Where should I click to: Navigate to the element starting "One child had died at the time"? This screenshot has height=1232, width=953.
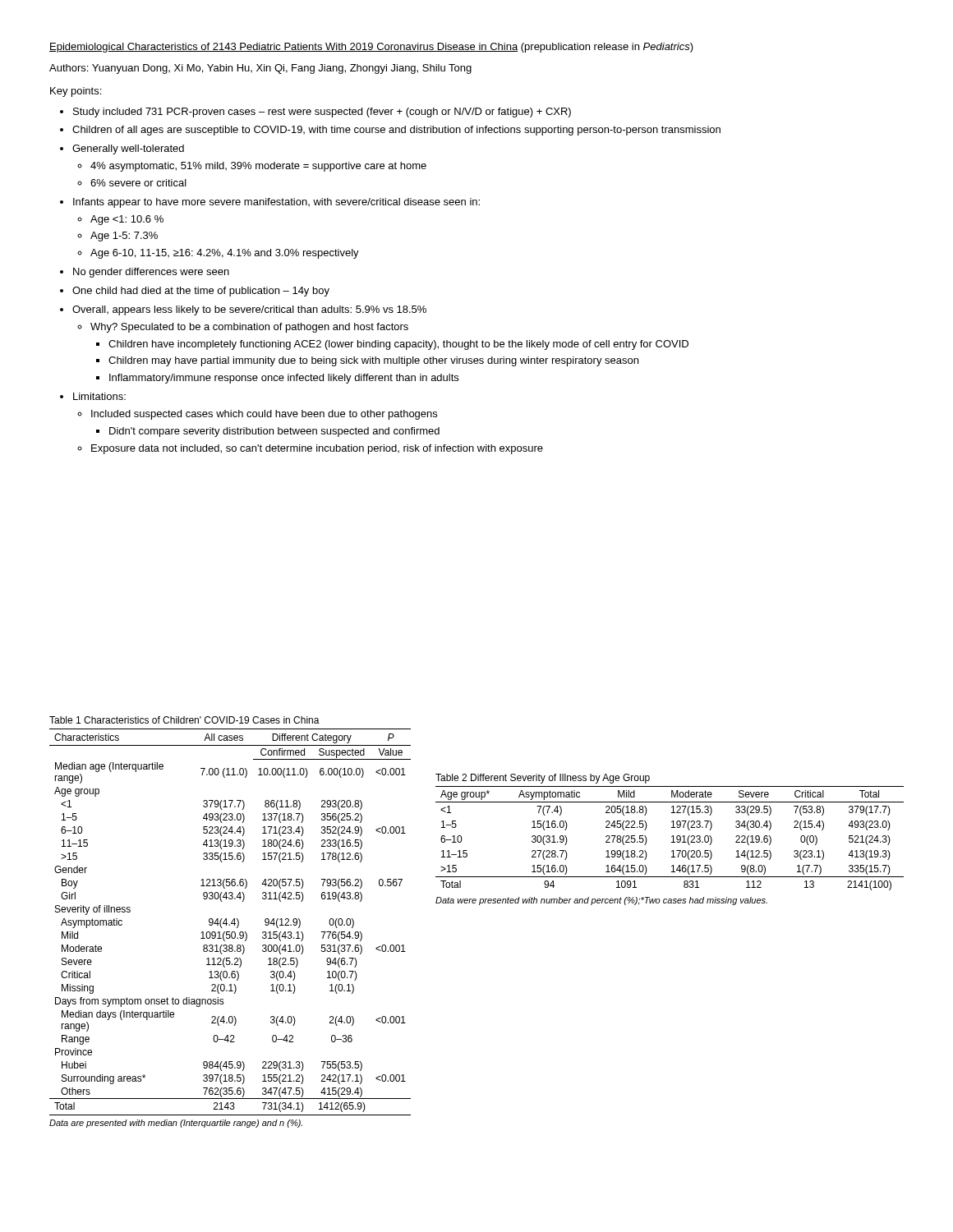[x=201, y=290]
